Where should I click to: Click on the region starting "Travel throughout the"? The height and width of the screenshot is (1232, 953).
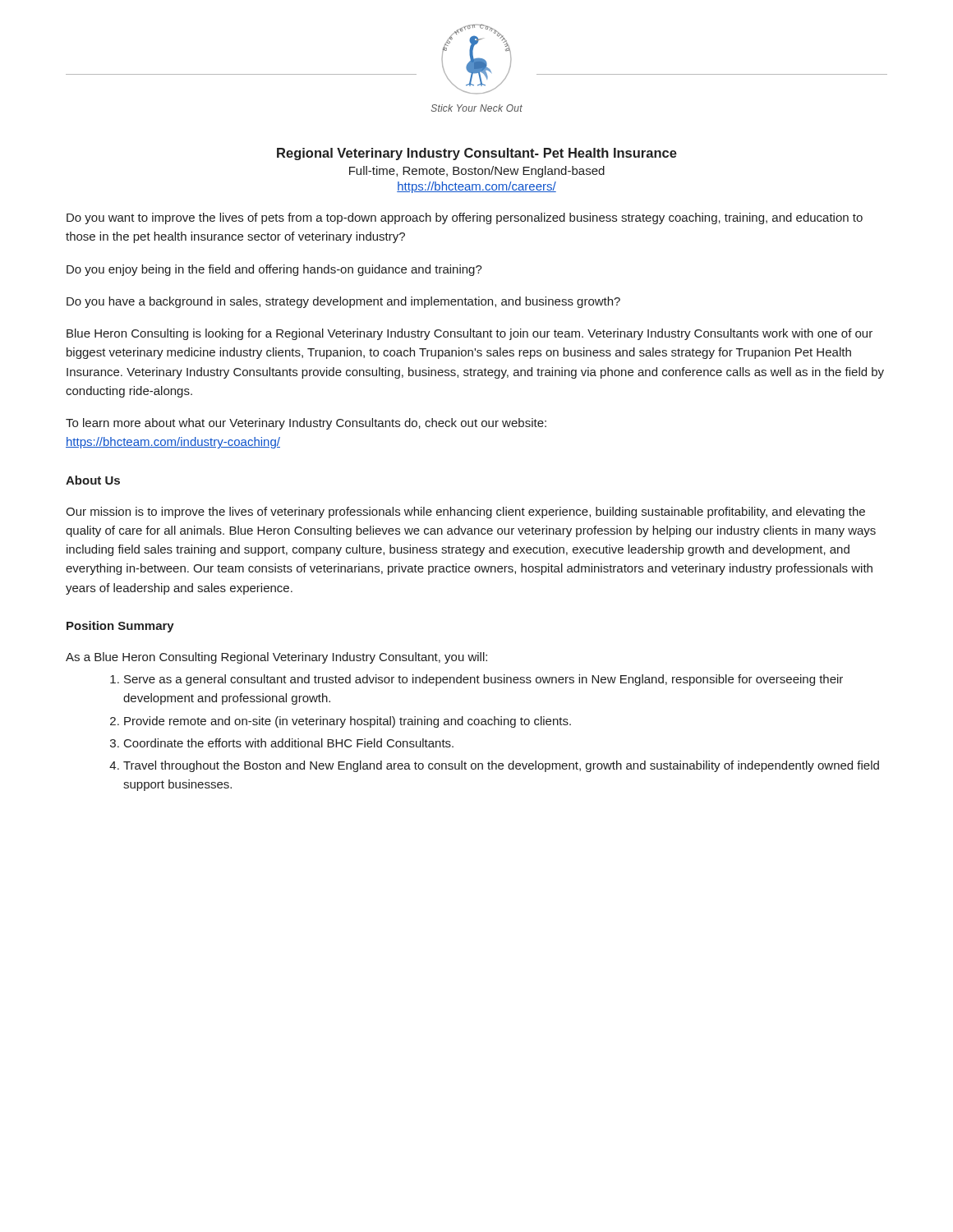point(502,775)
